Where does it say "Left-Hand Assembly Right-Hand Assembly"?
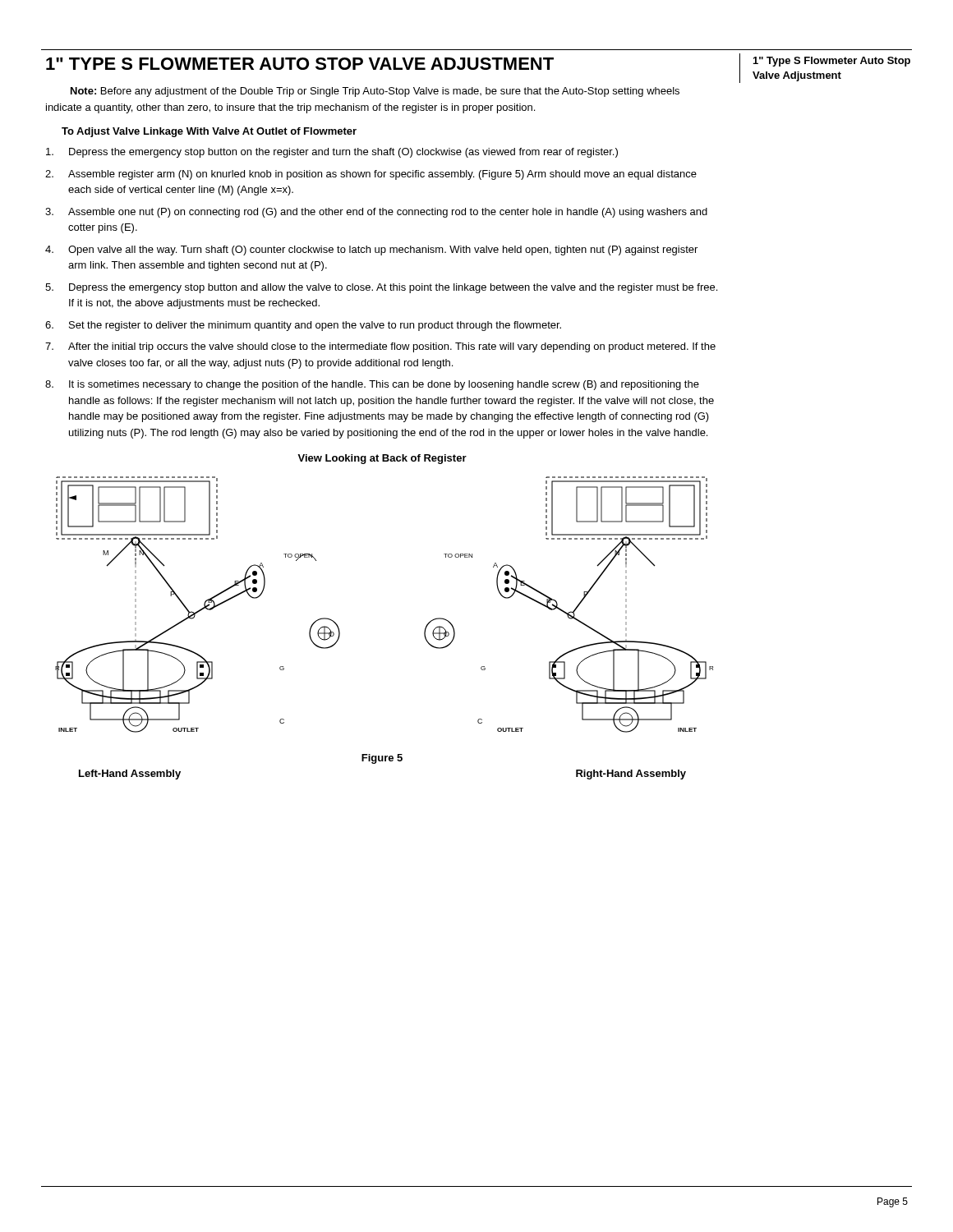 point(134,774)
